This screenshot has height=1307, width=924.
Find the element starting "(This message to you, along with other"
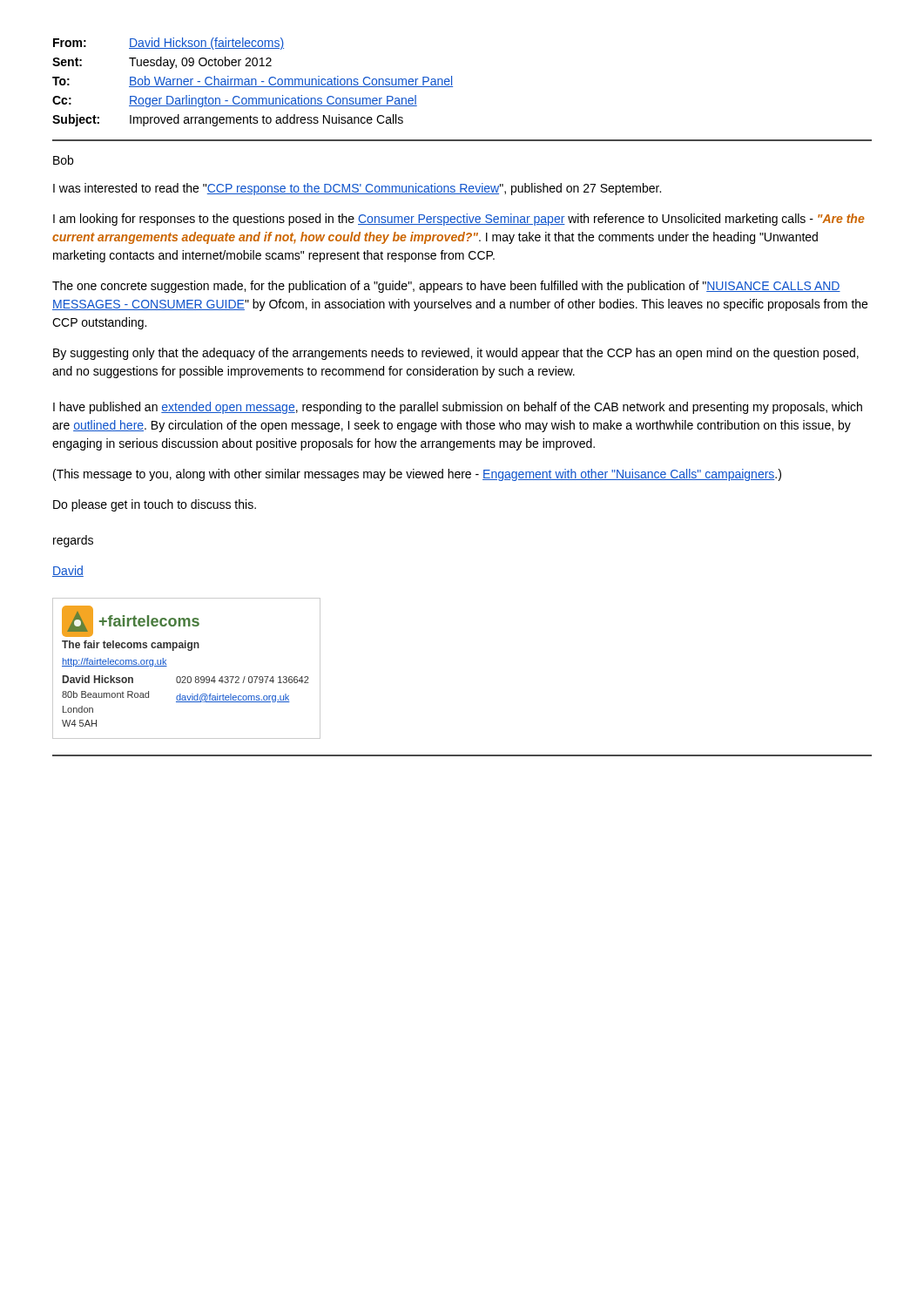[417, 474]
